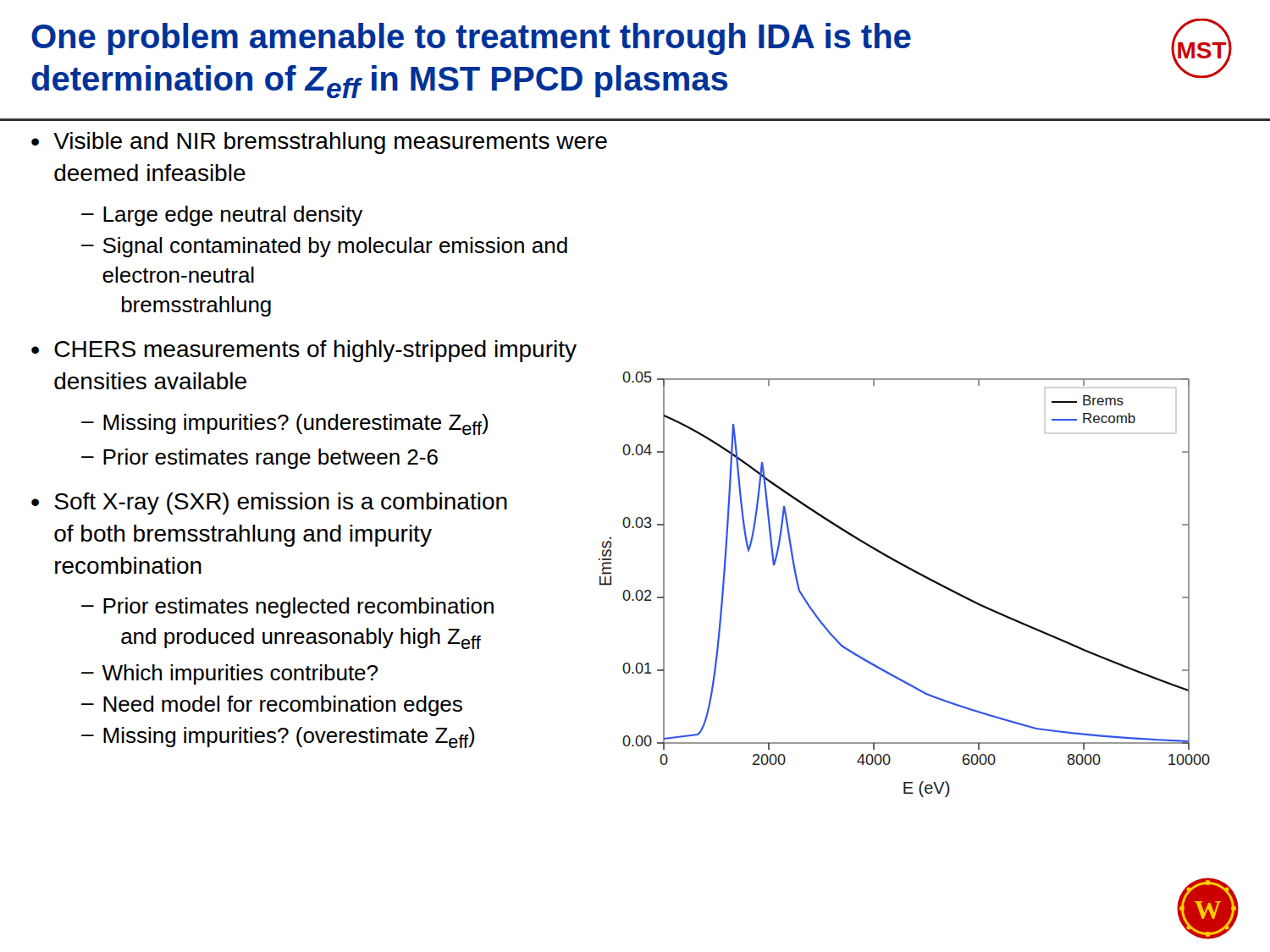The height and width of the screenshot is (952, 1270).
Task: Locate the list item that says "– Which impurities"
Action: point(230,673)
